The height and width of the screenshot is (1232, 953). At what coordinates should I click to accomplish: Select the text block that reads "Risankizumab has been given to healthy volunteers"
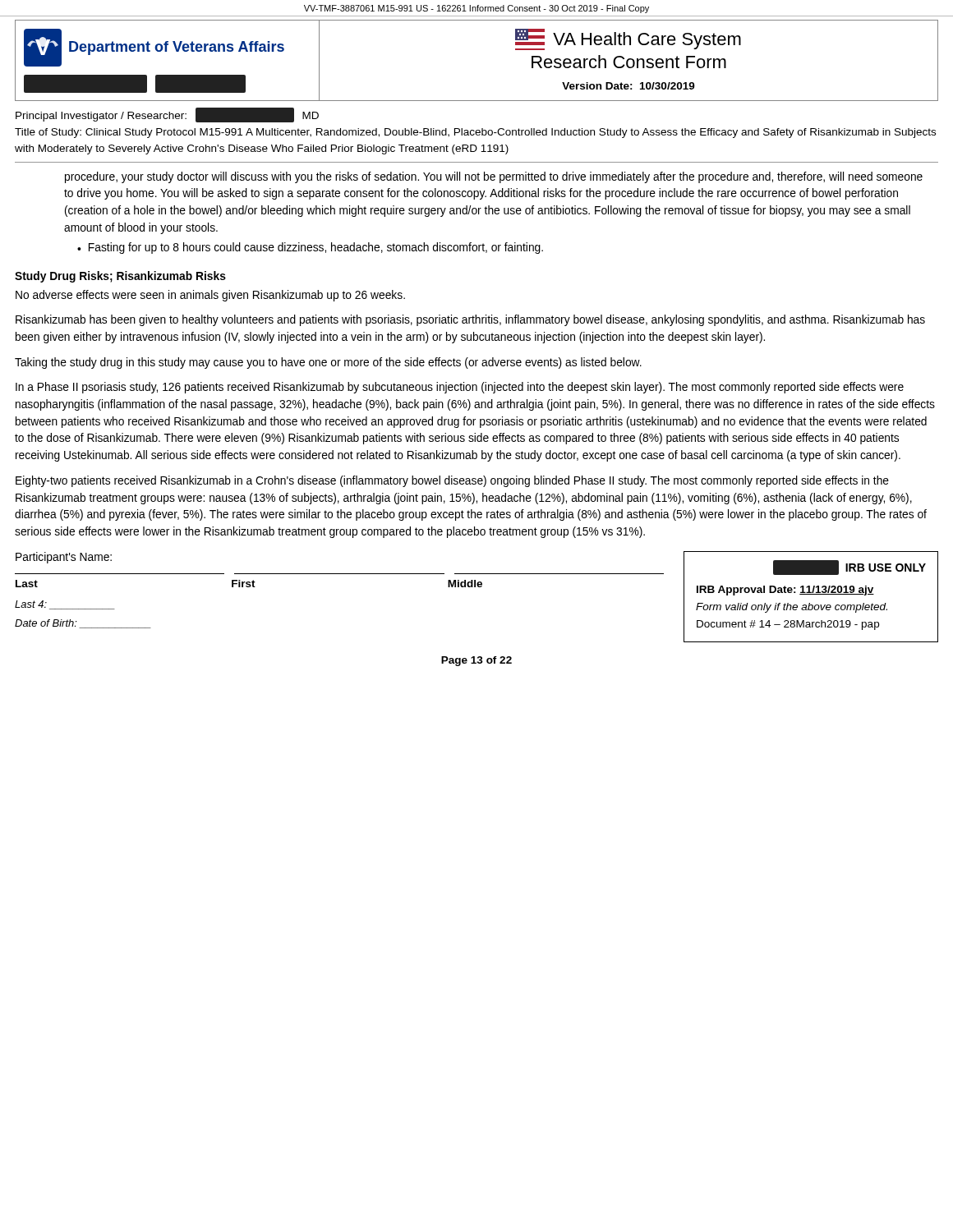(470, 329)
